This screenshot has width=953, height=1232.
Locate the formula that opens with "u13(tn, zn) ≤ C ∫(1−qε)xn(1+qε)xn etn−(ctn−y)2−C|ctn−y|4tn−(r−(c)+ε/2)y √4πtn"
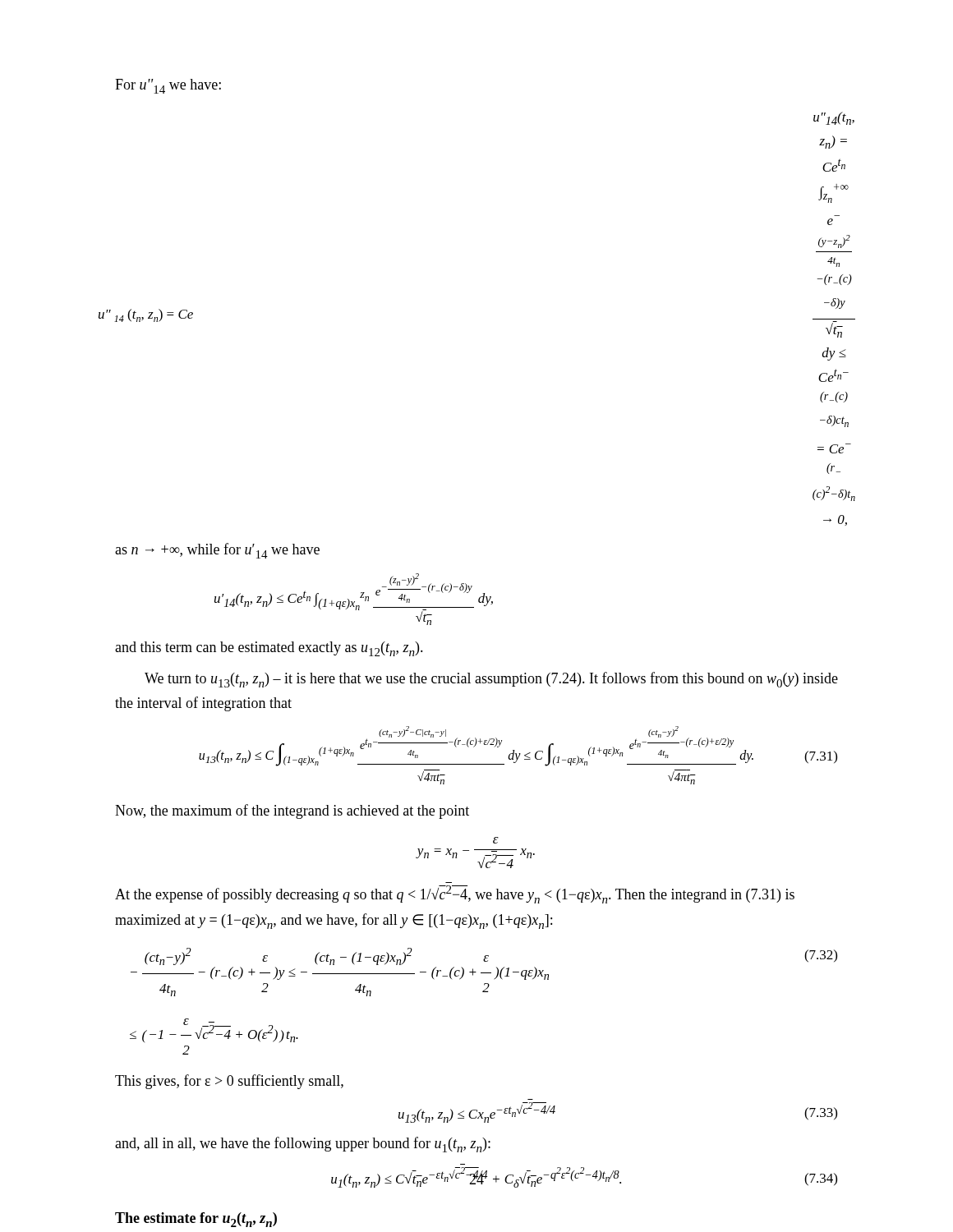(476, 756)
